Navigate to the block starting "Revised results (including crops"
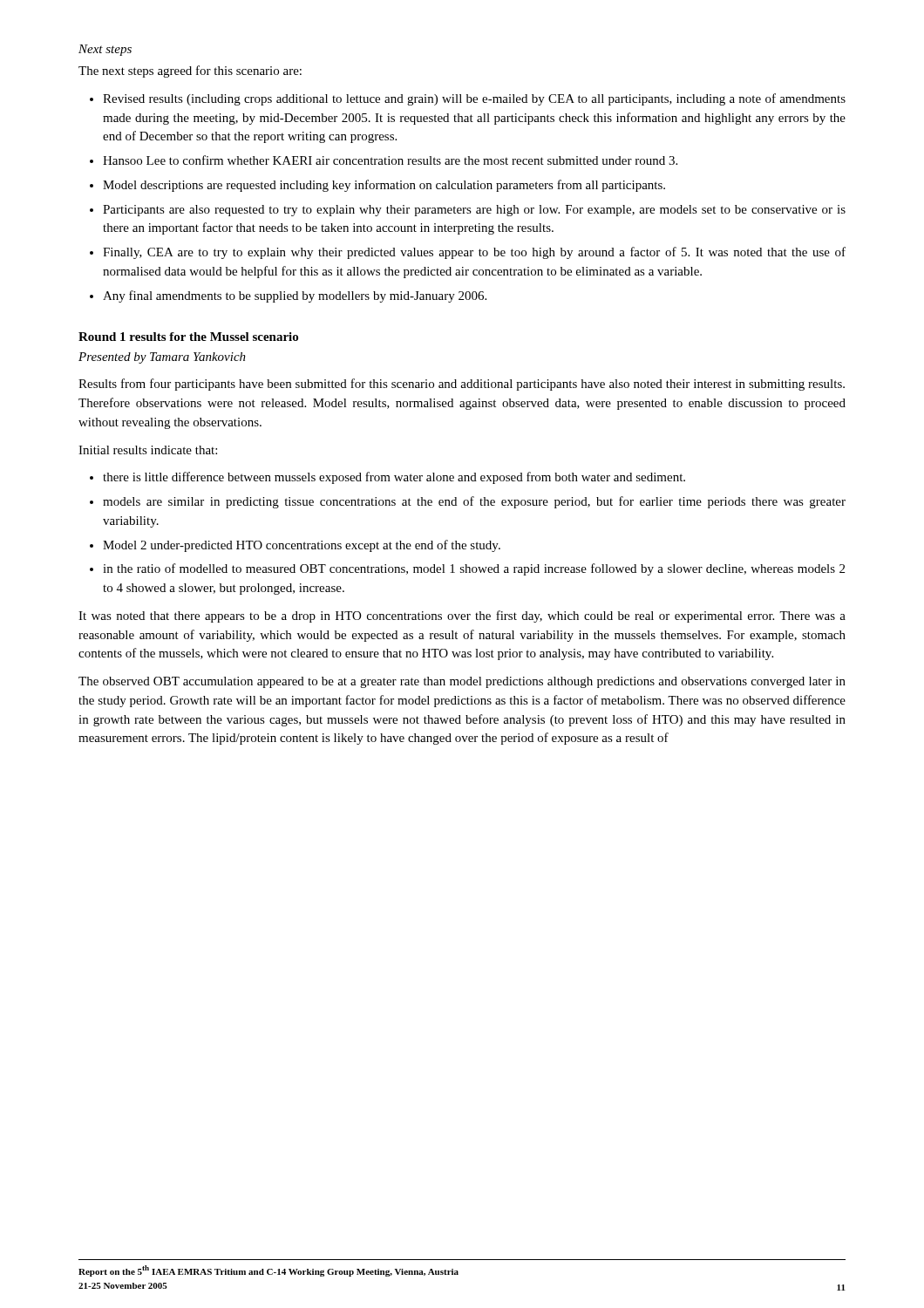This screenshot has width=924, height=1308. (x=474, y=117)
